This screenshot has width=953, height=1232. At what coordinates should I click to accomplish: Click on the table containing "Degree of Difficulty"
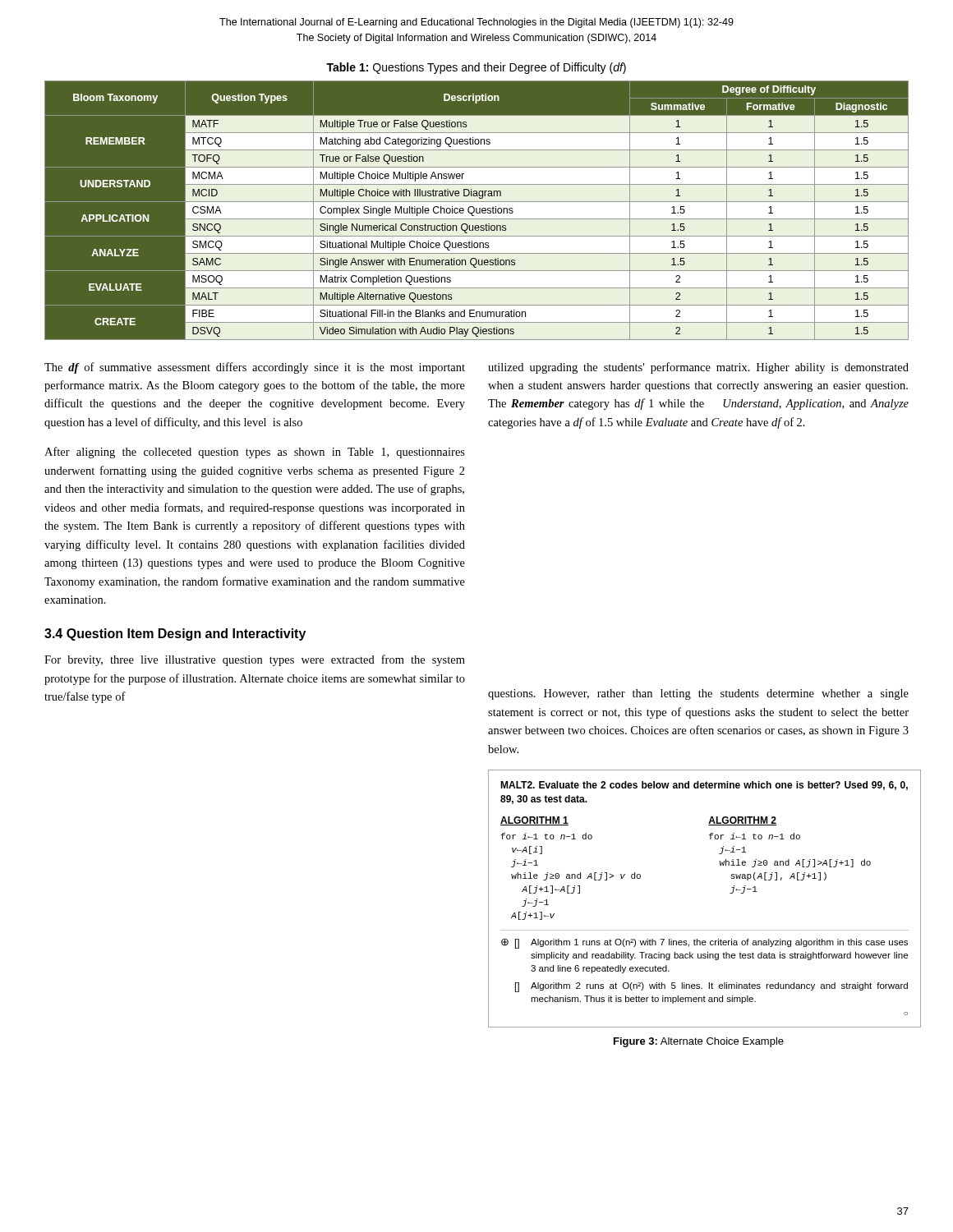click(476, 210)
